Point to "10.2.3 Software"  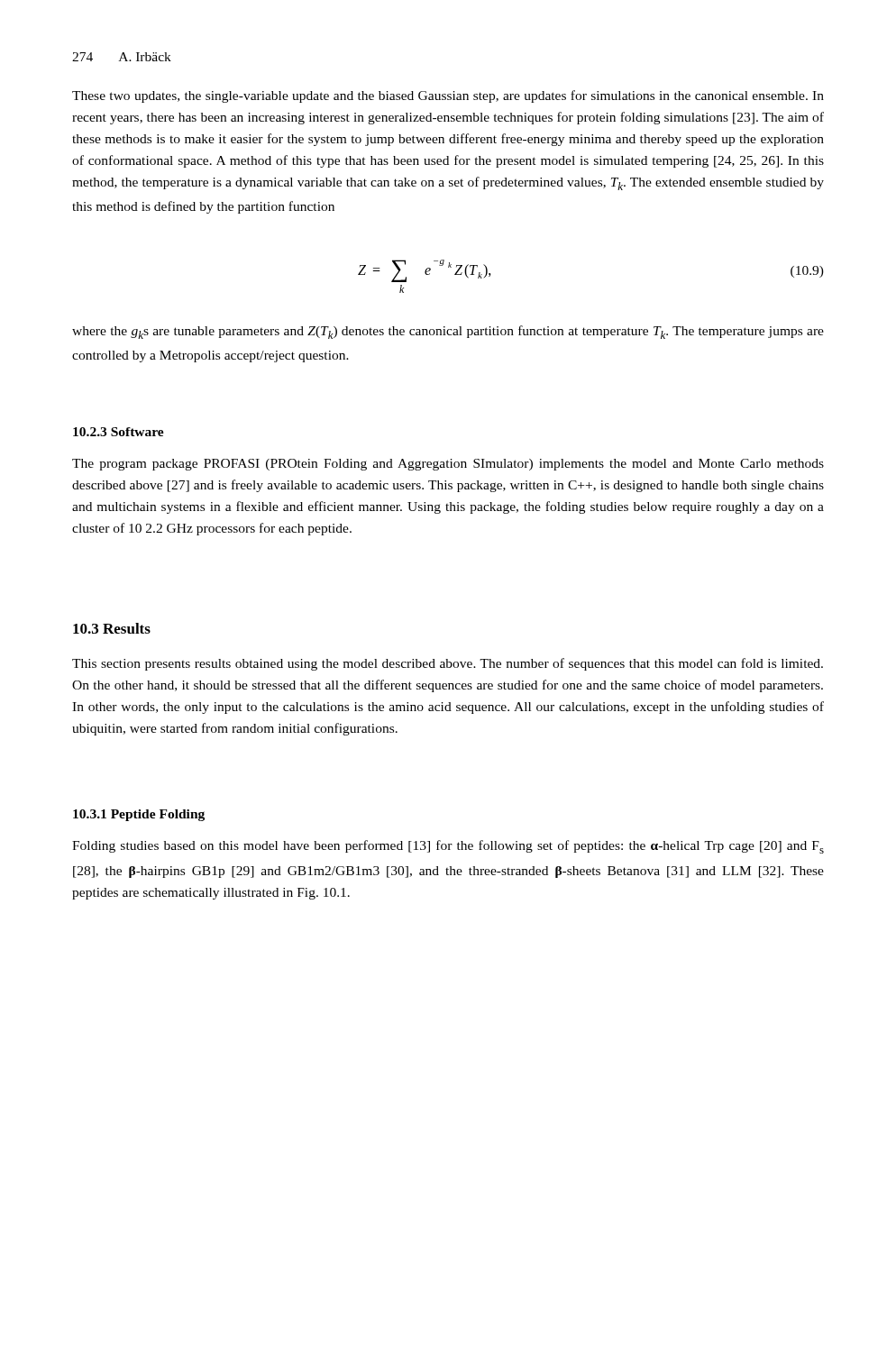[118, 432]
